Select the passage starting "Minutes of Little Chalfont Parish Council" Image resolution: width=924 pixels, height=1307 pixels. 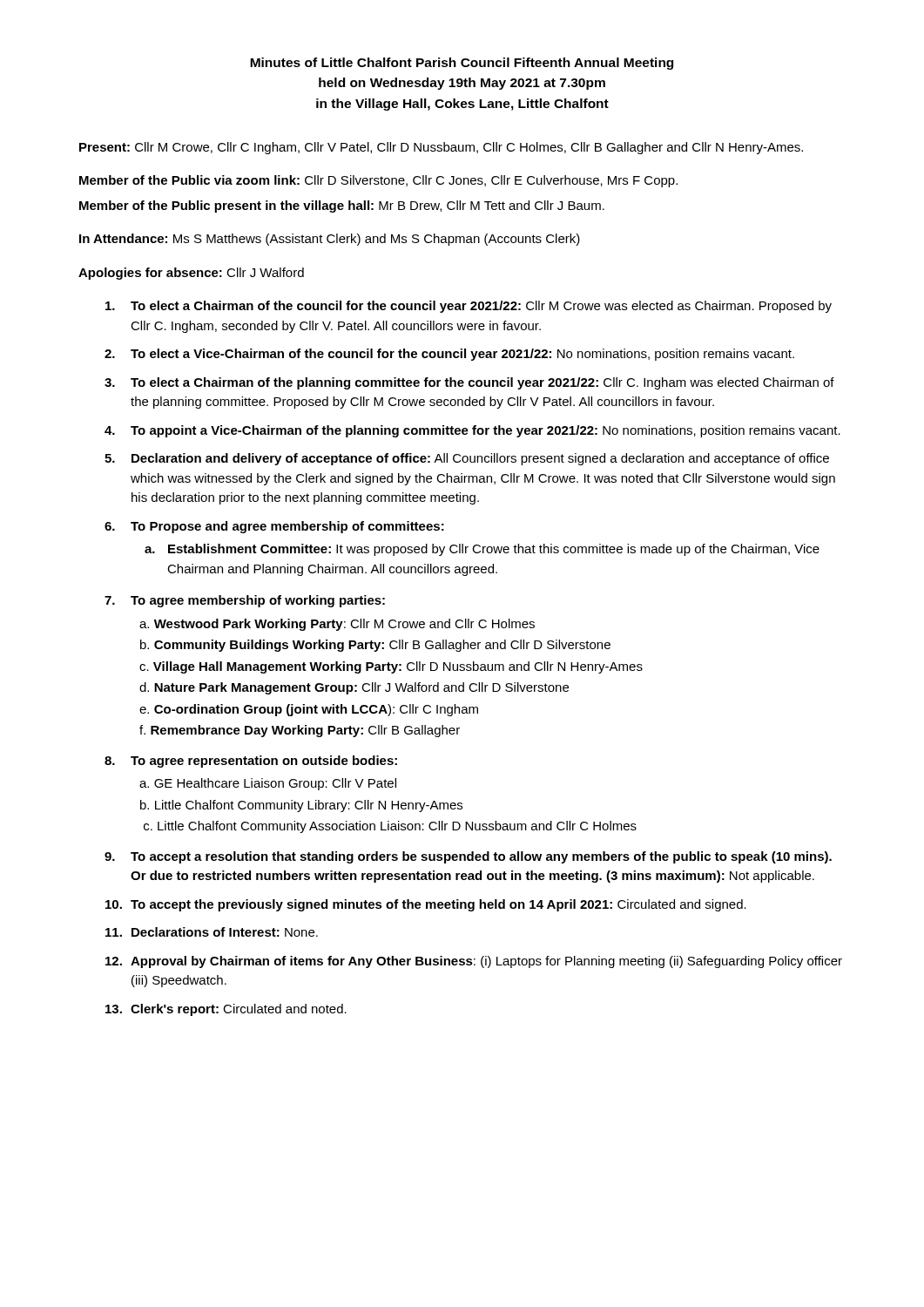462,83
